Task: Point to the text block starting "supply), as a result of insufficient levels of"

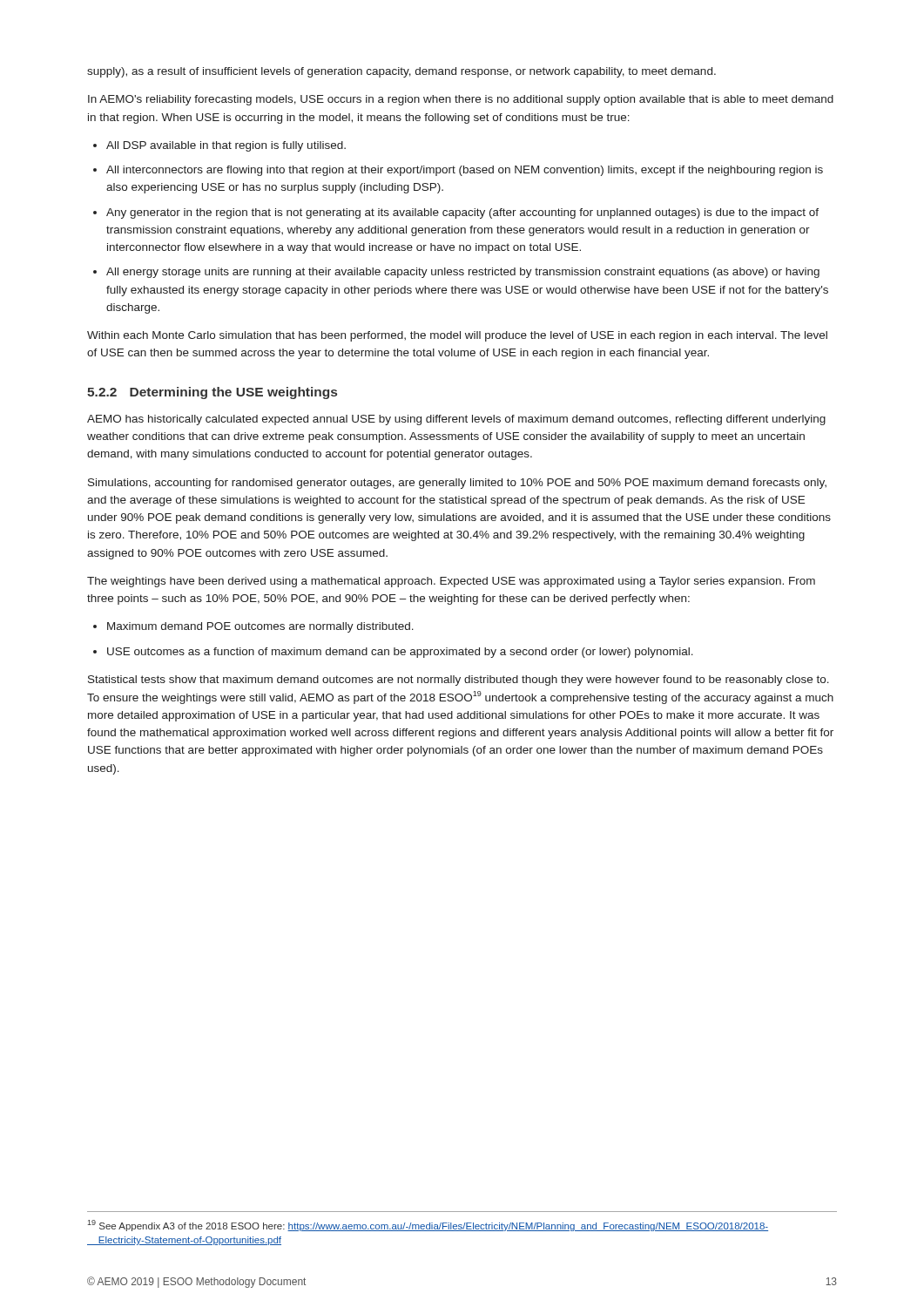Action: pyautogui.click(x=462, y=72)
